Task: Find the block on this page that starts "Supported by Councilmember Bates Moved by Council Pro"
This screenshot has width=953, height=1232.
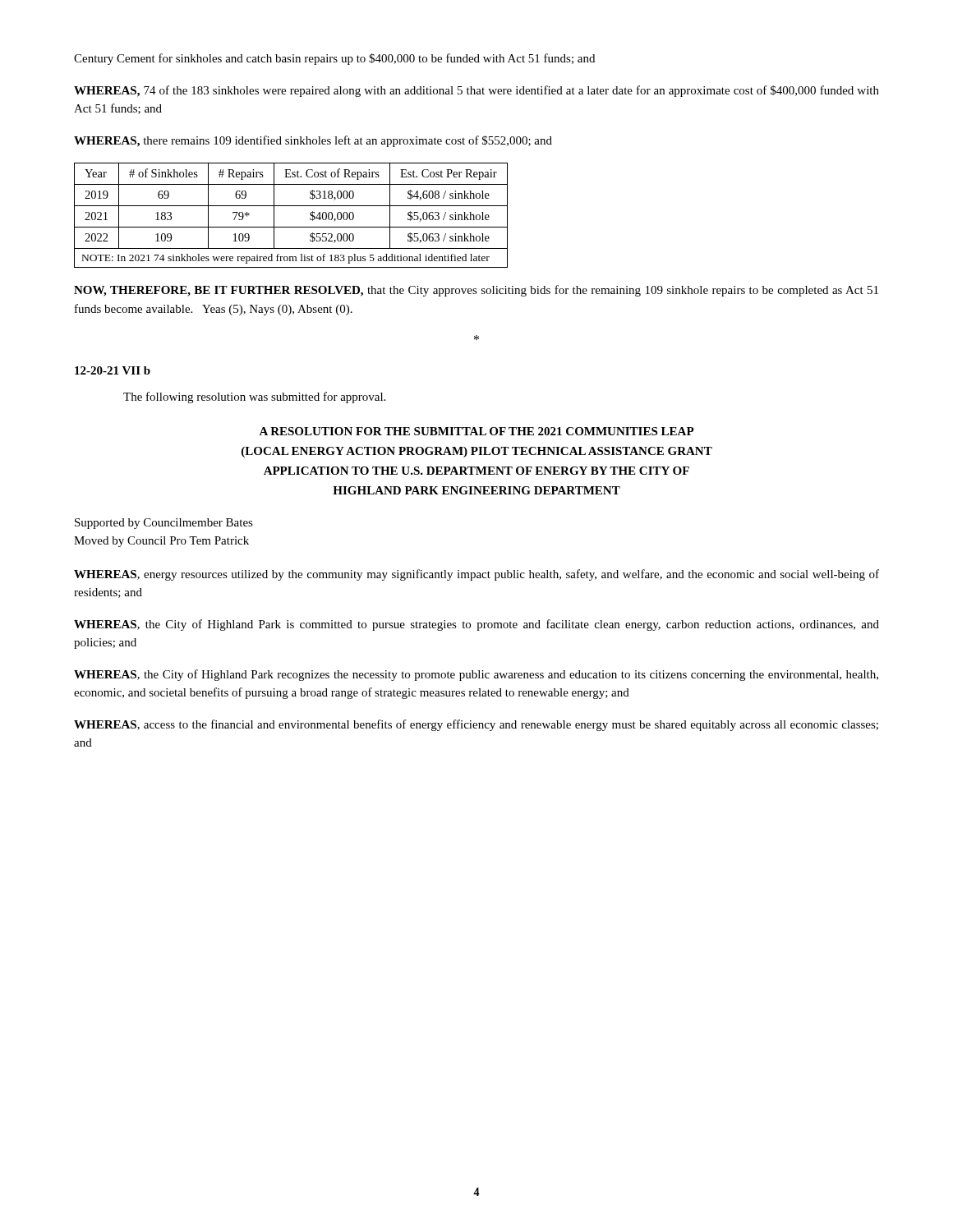Action: 163,531
